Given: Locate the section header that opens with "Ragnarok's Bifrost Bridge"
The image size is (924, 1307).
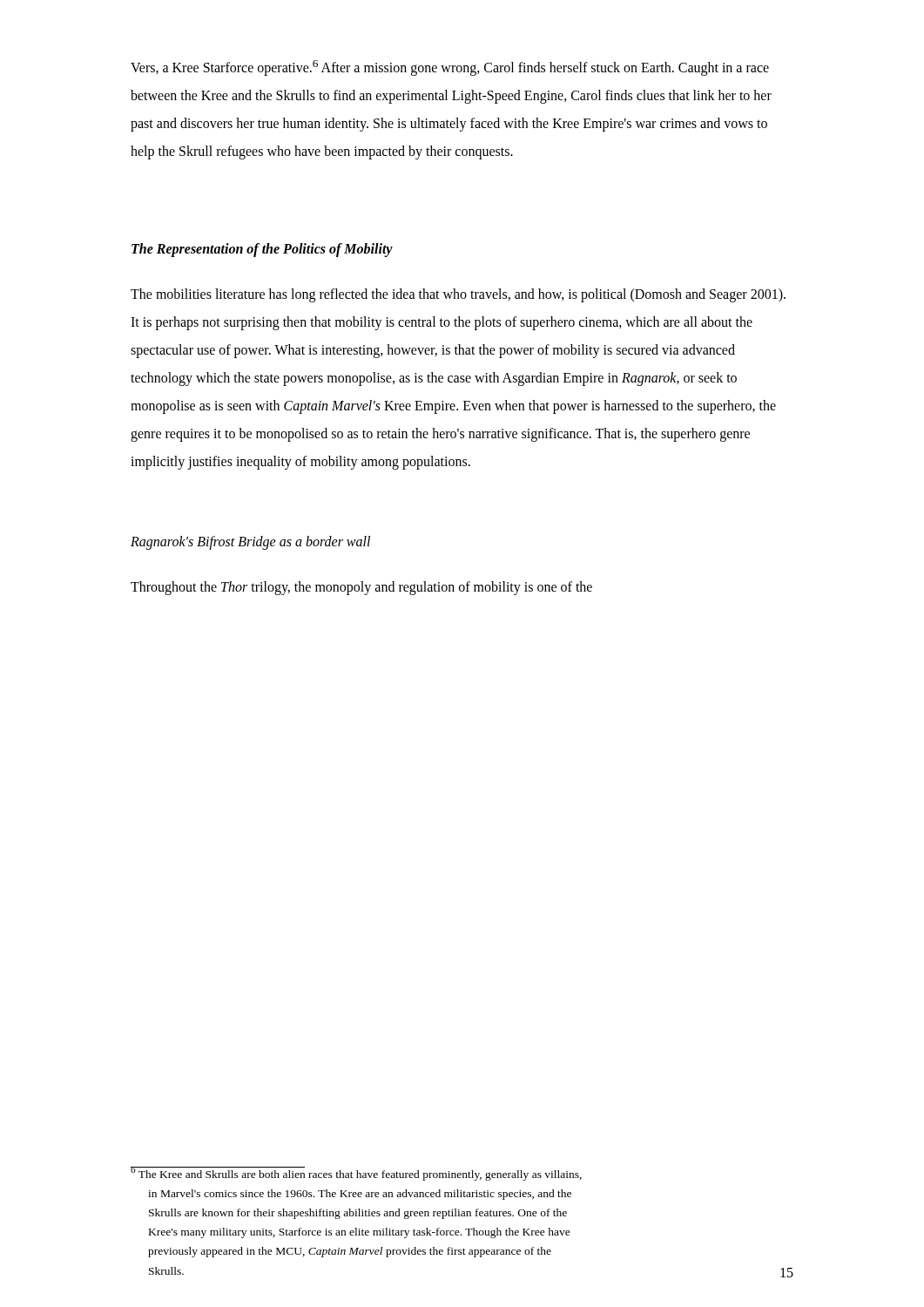Looking at the screenshot, I should tap(251, 542).
